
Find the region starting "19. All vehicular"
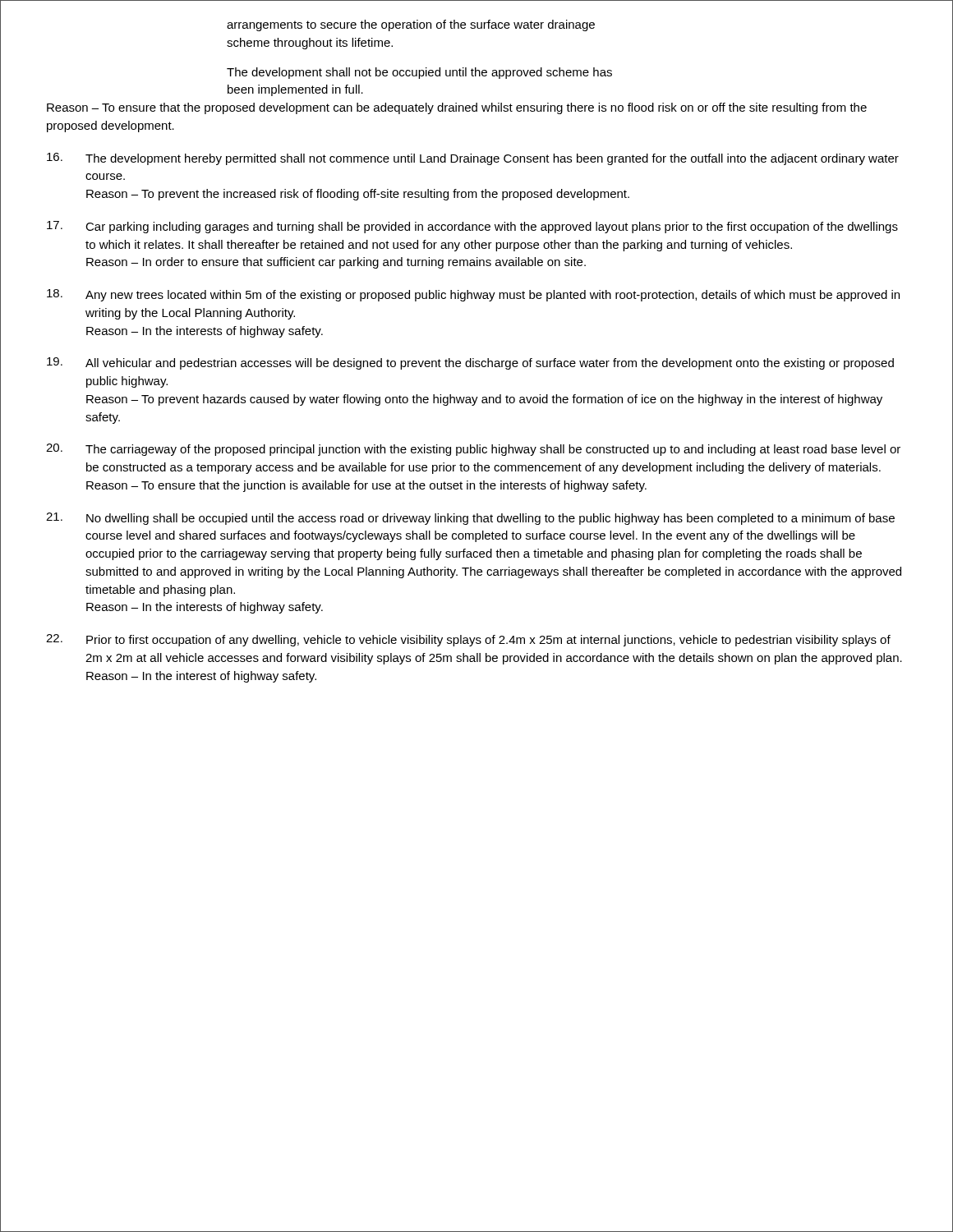point(476,390)
